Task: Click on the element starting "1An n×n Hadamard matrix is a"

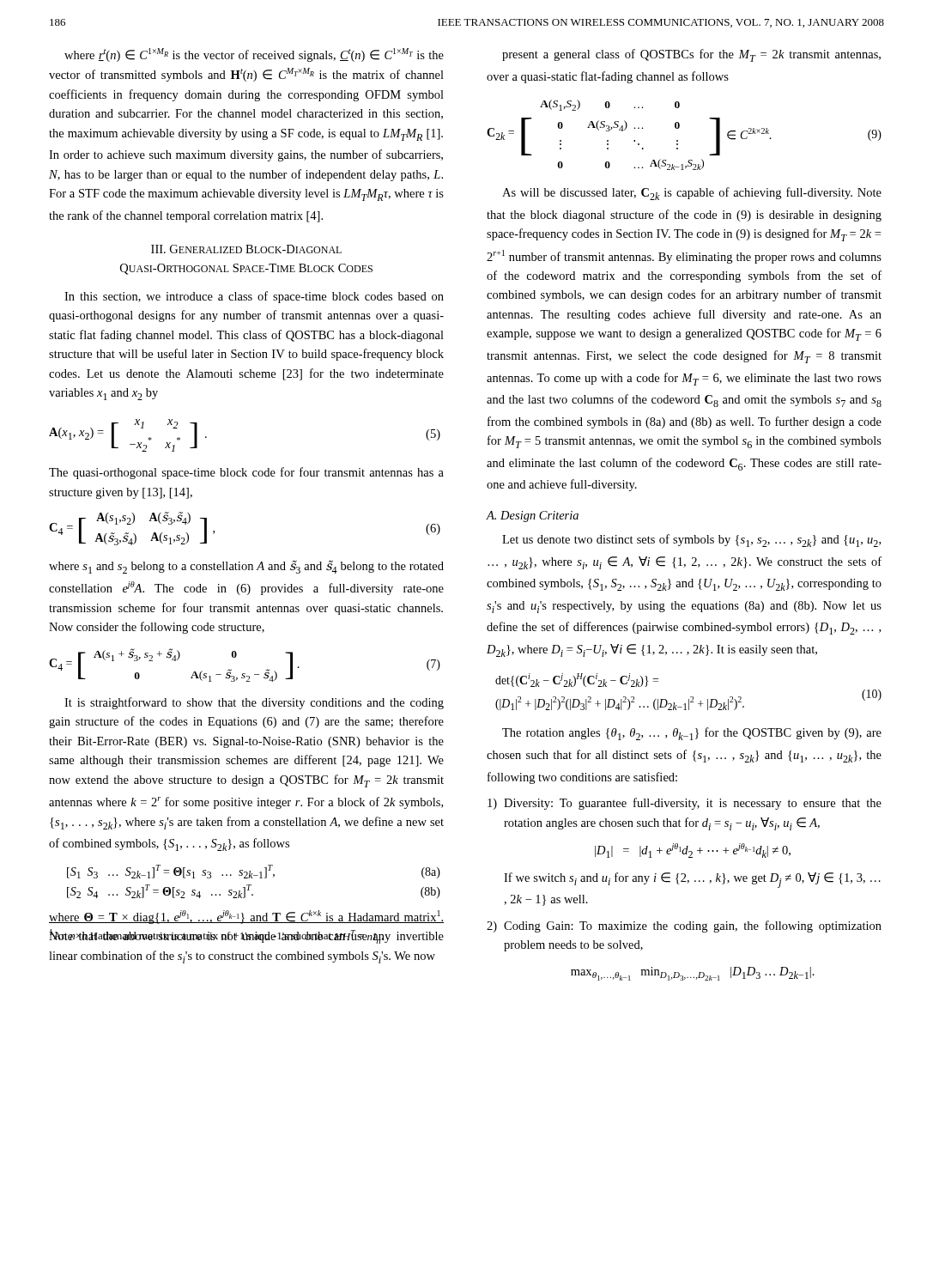Action: (x=216, y=936)
